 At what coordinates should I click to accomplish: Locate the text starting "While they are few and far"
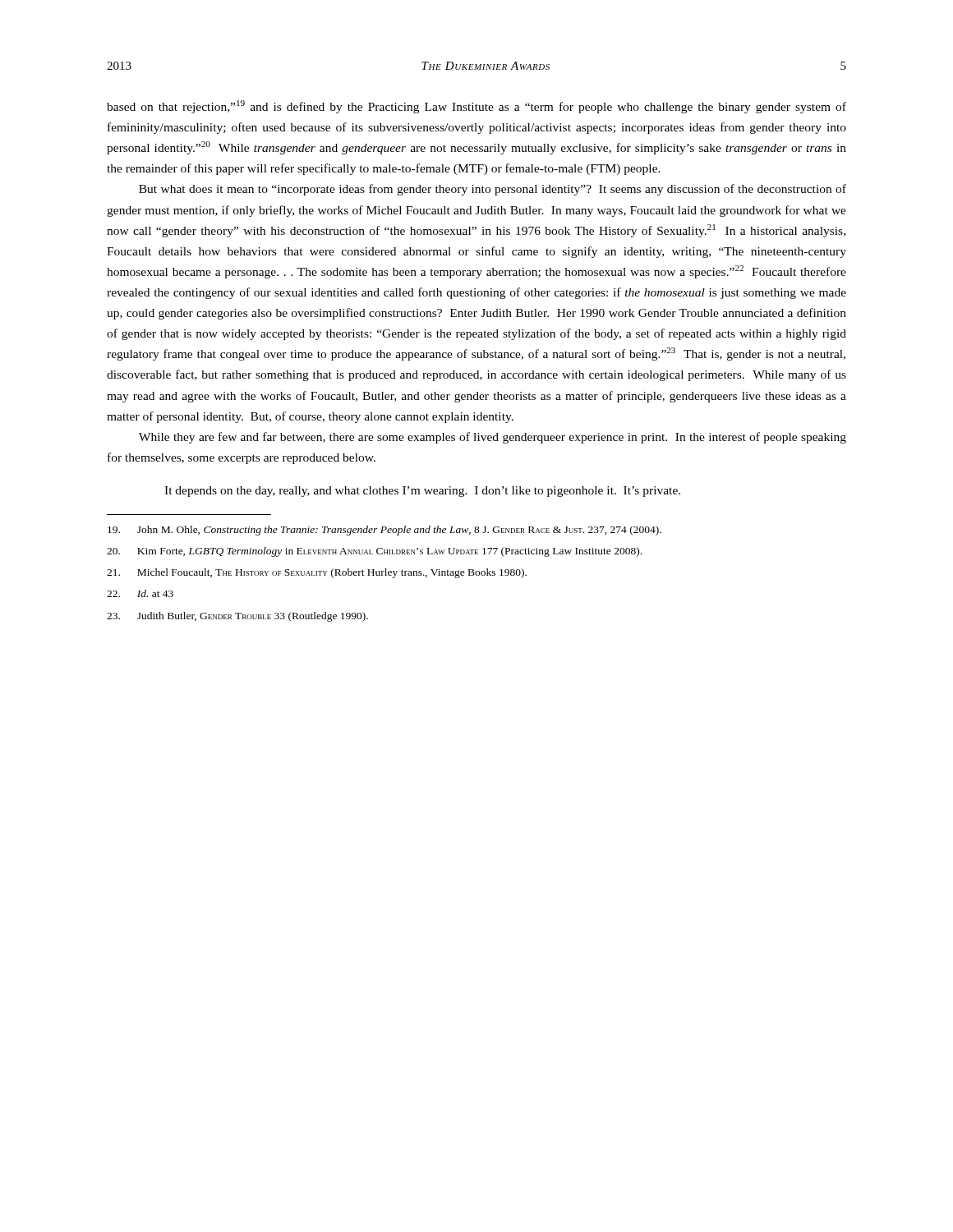(476, 447)
